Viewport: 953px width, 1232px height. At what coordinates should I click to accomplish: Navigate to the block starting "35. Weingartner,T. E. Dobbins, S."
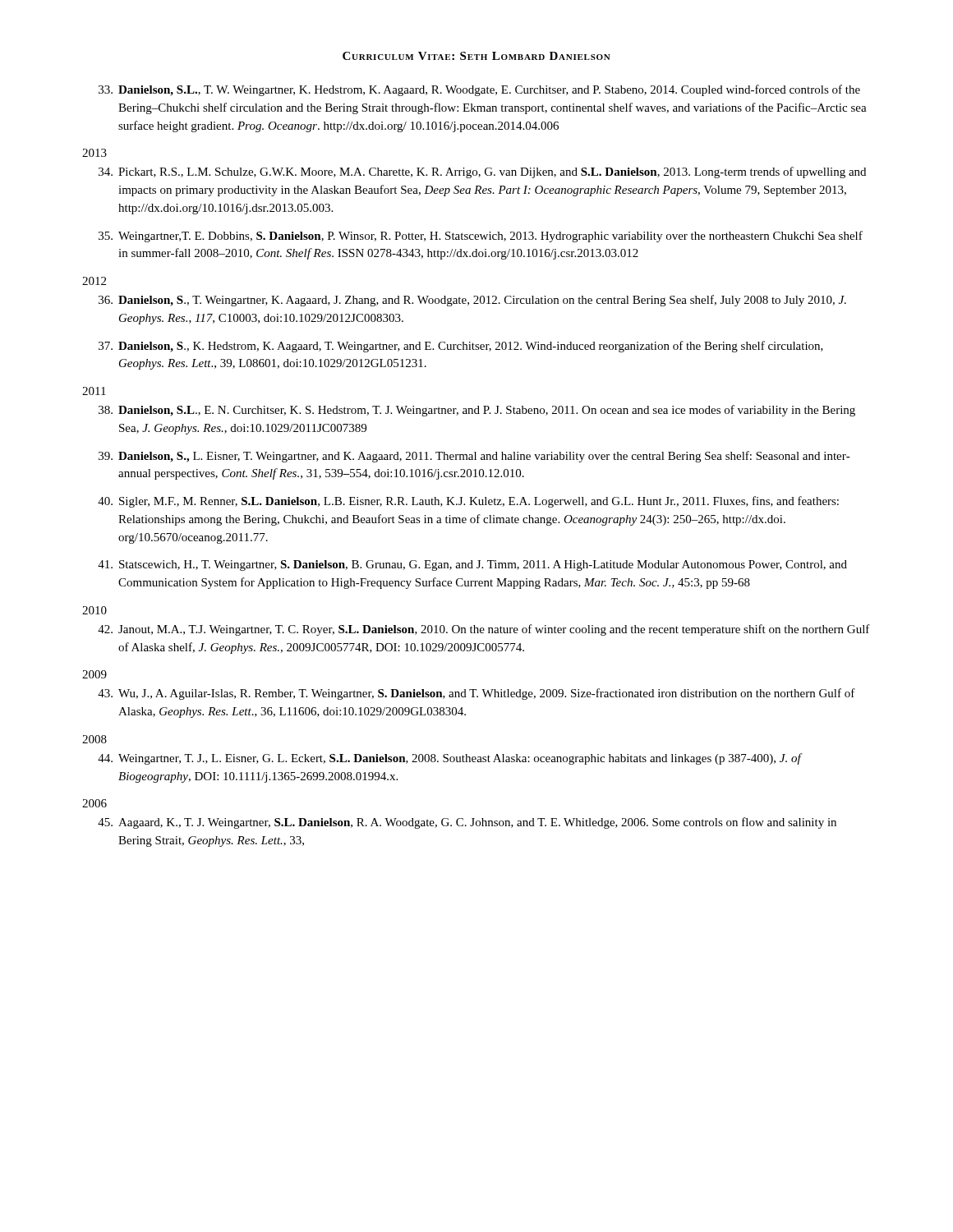point(476,245)
